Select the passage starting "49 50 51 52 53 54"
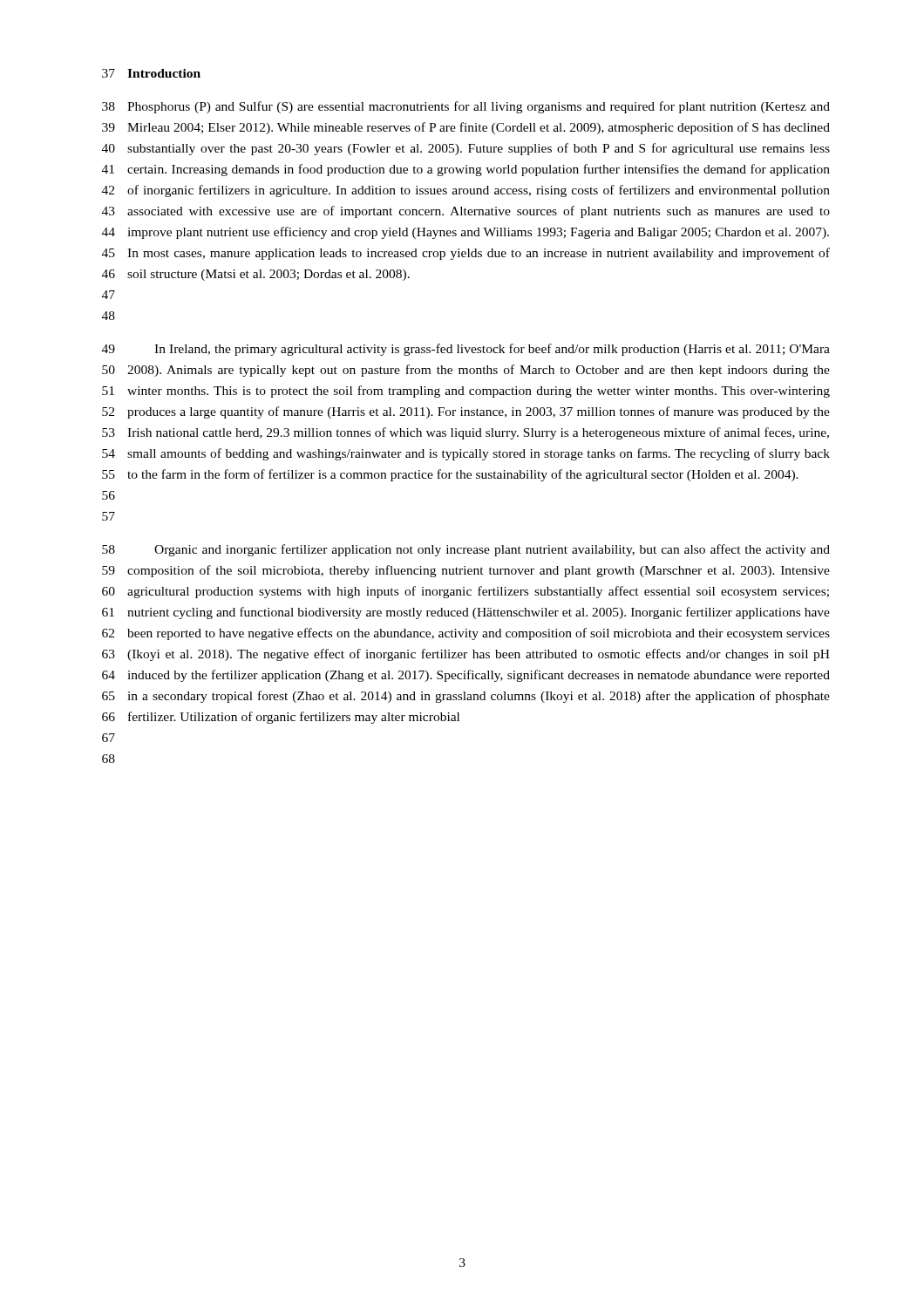 462,433
